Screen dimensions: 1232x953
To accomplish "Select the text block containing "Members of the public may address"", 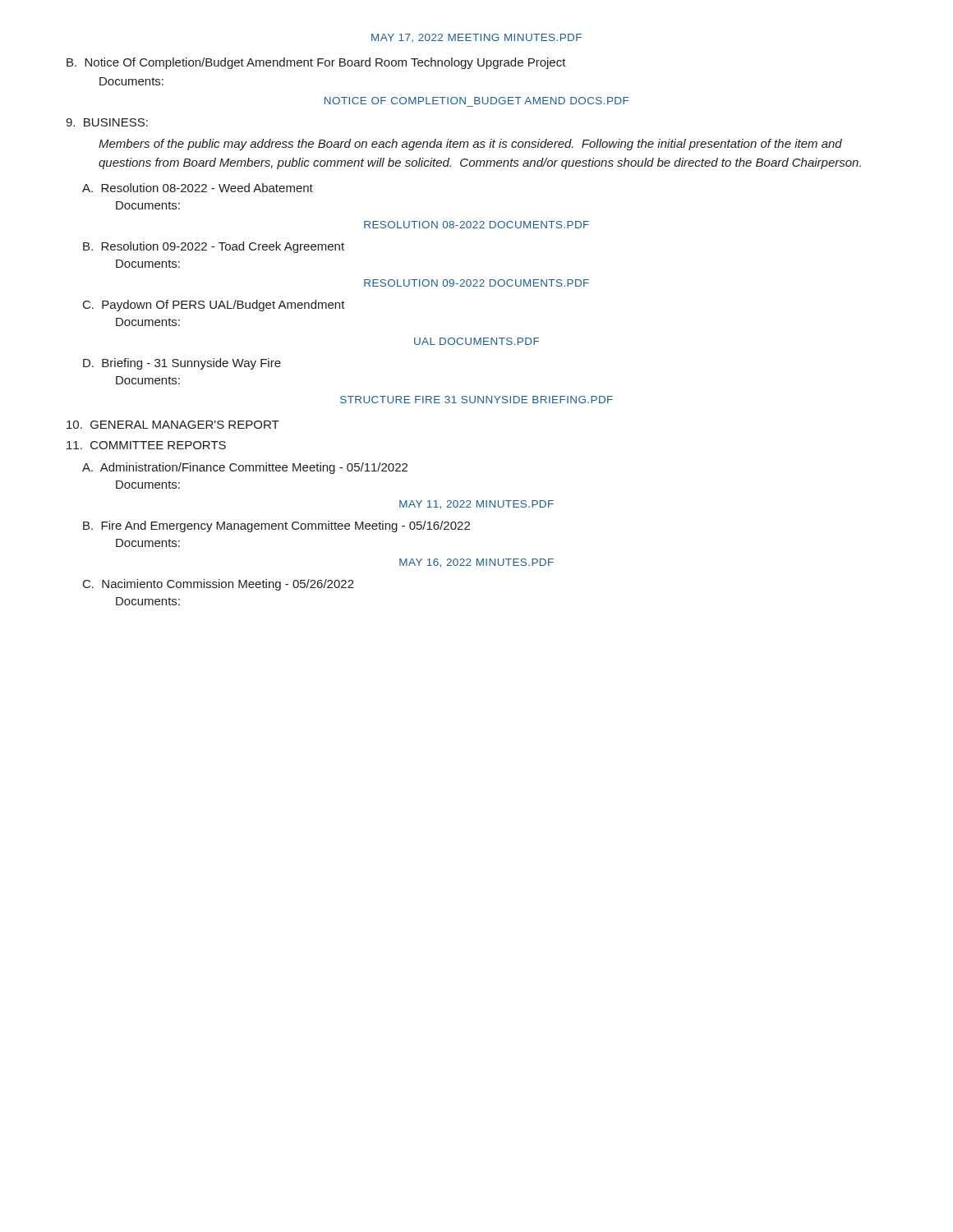I will click(x=480, y=153).
